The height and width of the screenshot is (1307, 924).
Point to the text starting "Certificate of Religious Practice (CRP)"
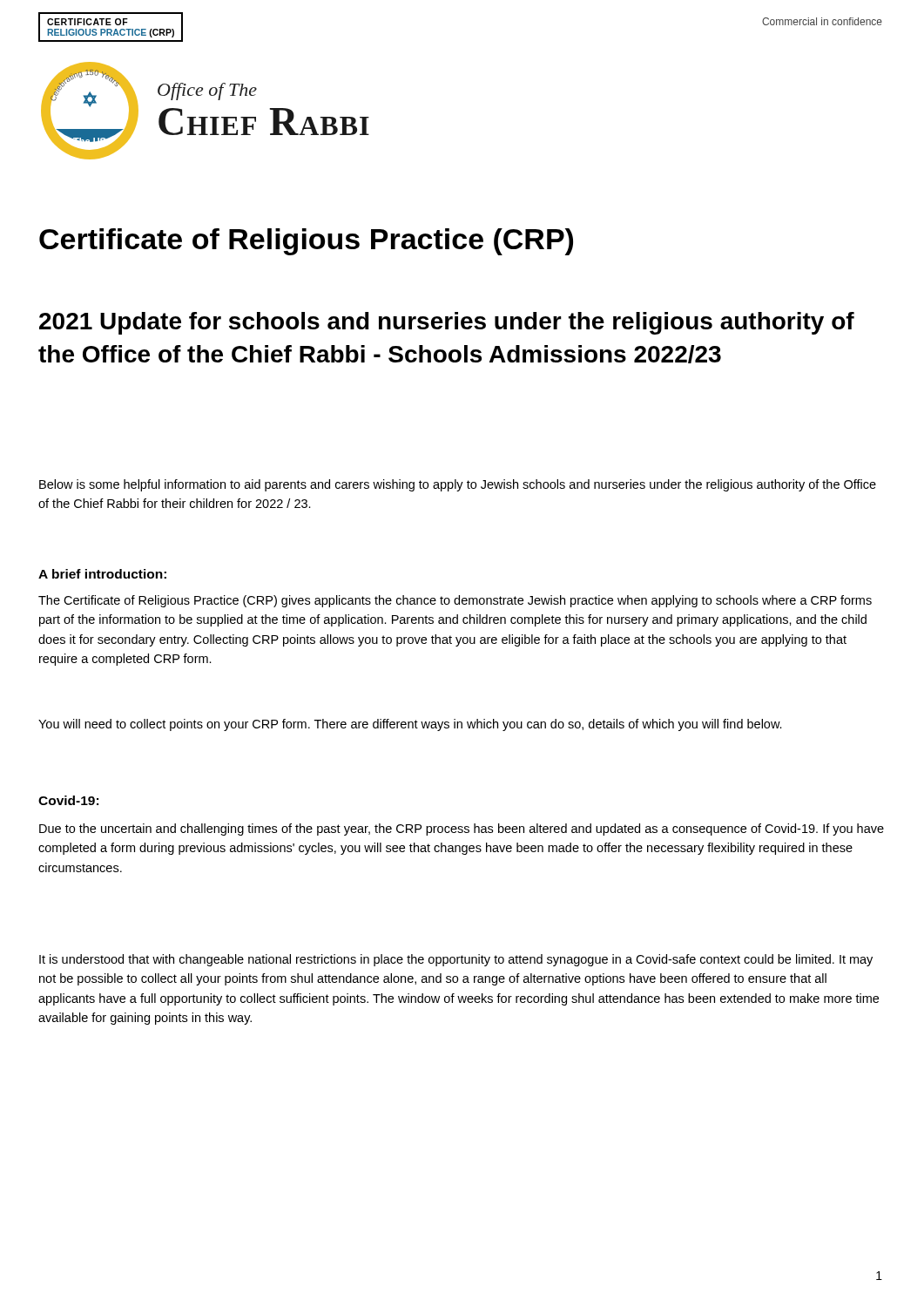[307, 239]
